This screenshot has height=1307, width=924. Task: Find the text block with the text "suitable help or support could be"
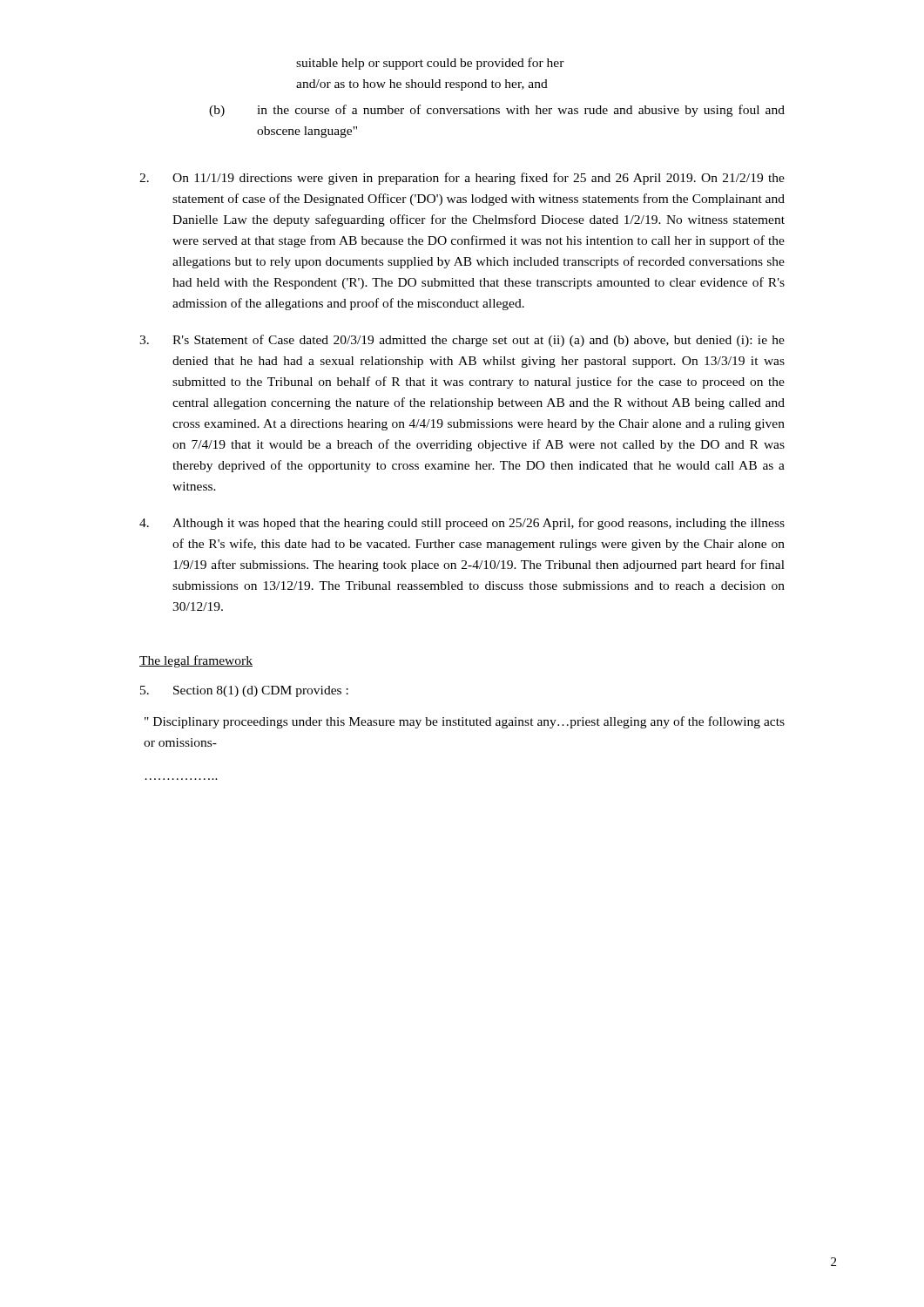(430, 73)
